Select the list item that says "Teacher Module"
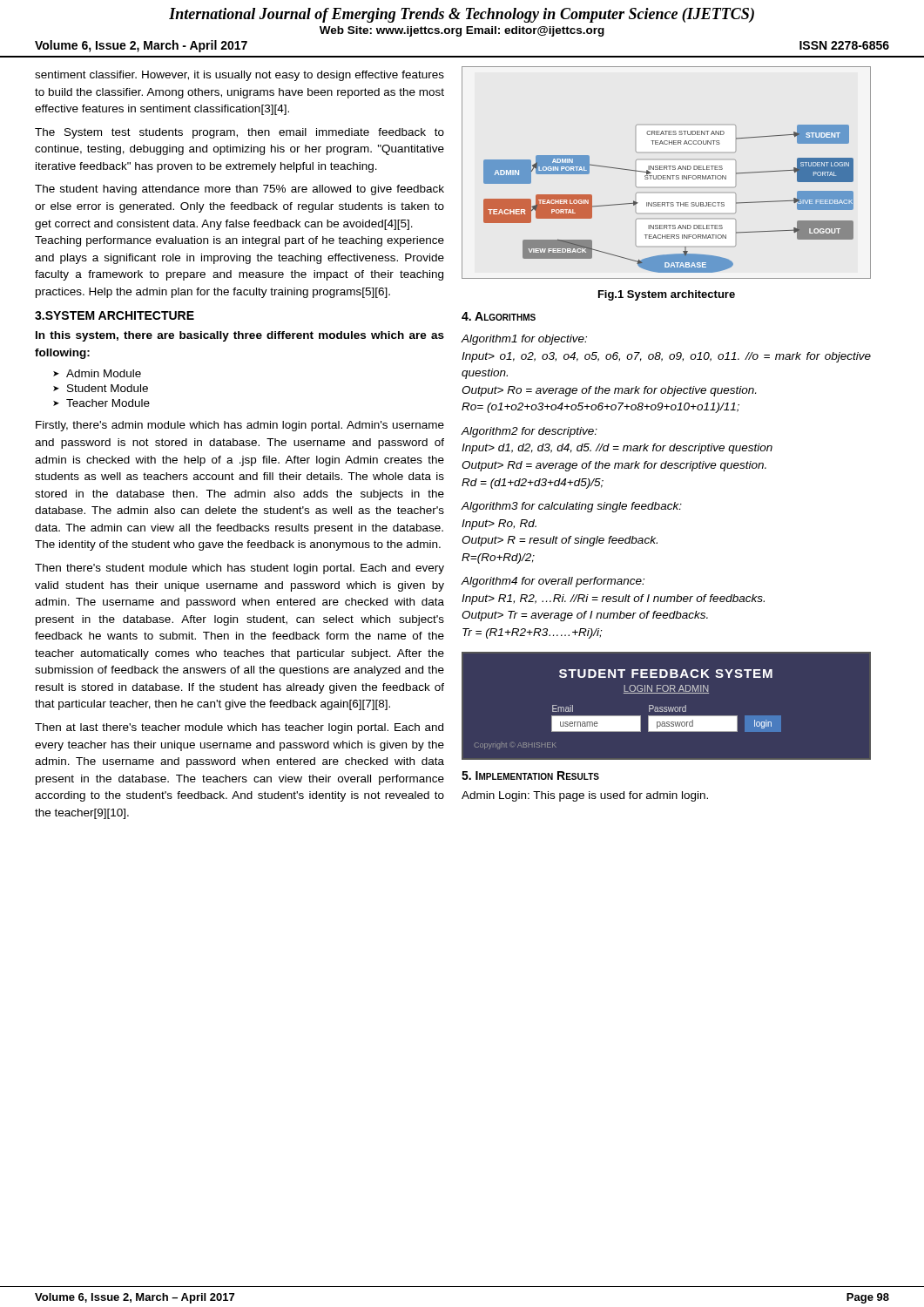This screenshot has height=1307, width=924. coord(108,403)
